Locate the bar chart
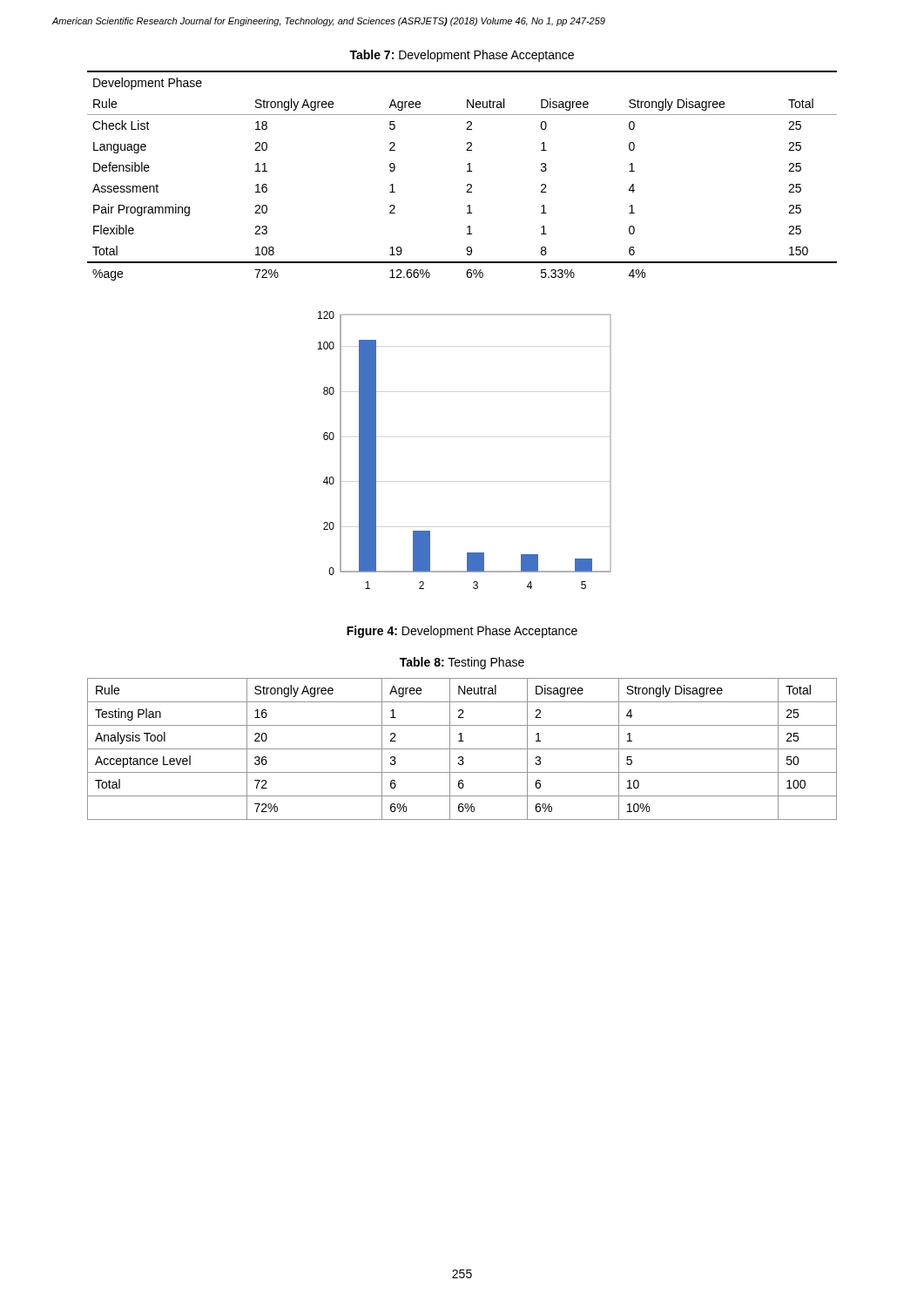 (462, 458)
